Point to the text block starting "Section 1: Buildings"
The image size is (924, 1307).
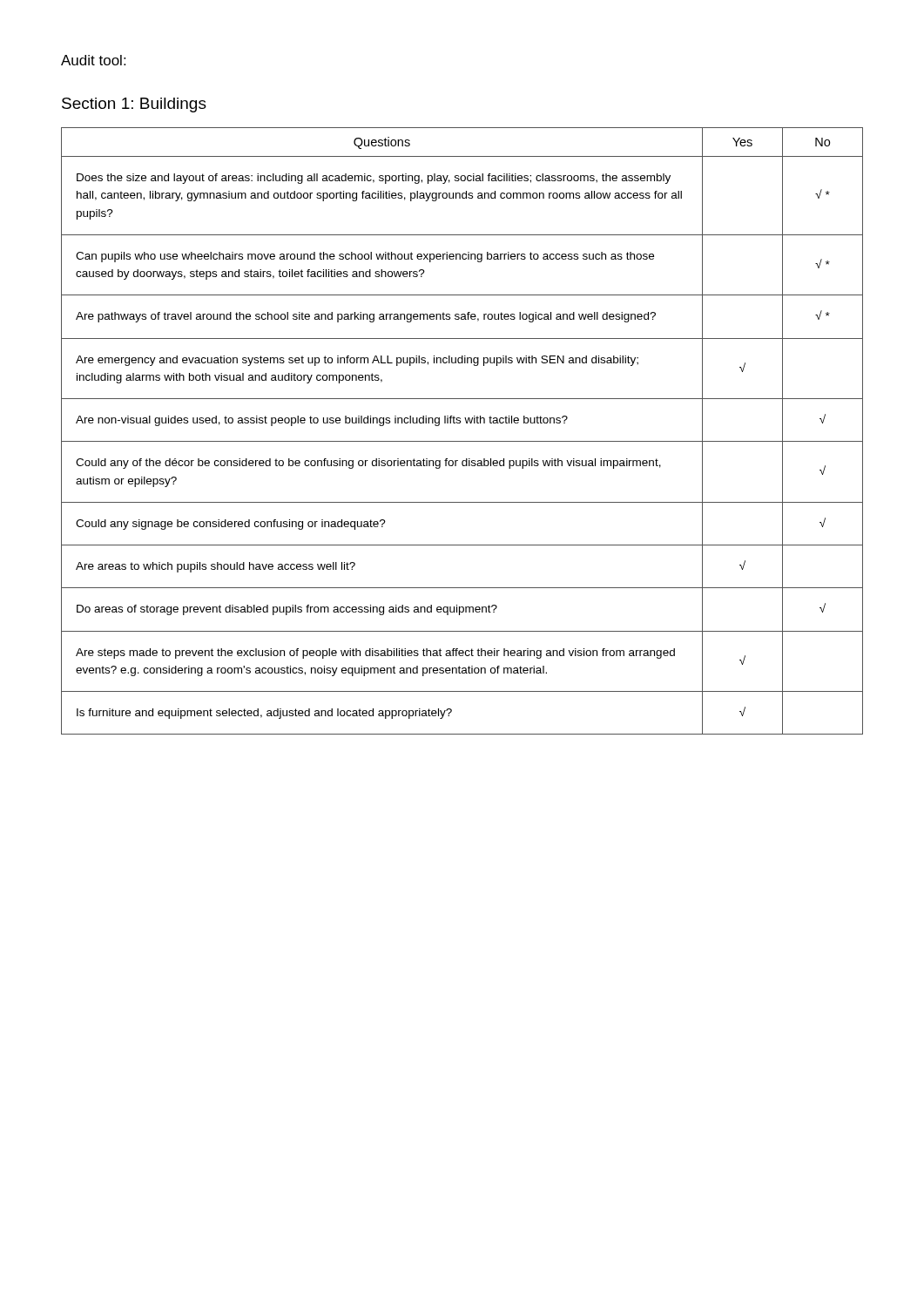click(134, 103)
